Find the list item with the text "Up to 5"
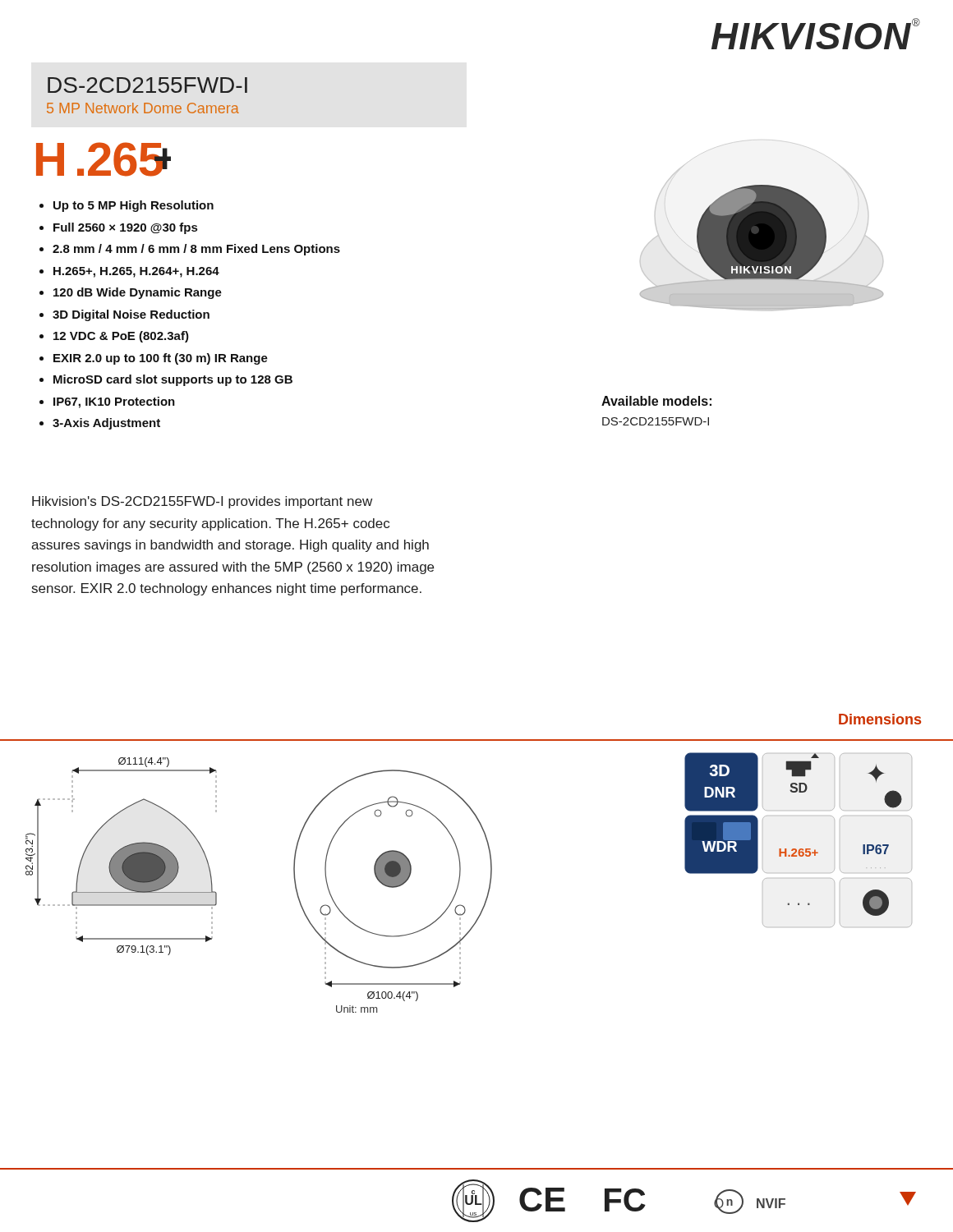 [127, 206]
